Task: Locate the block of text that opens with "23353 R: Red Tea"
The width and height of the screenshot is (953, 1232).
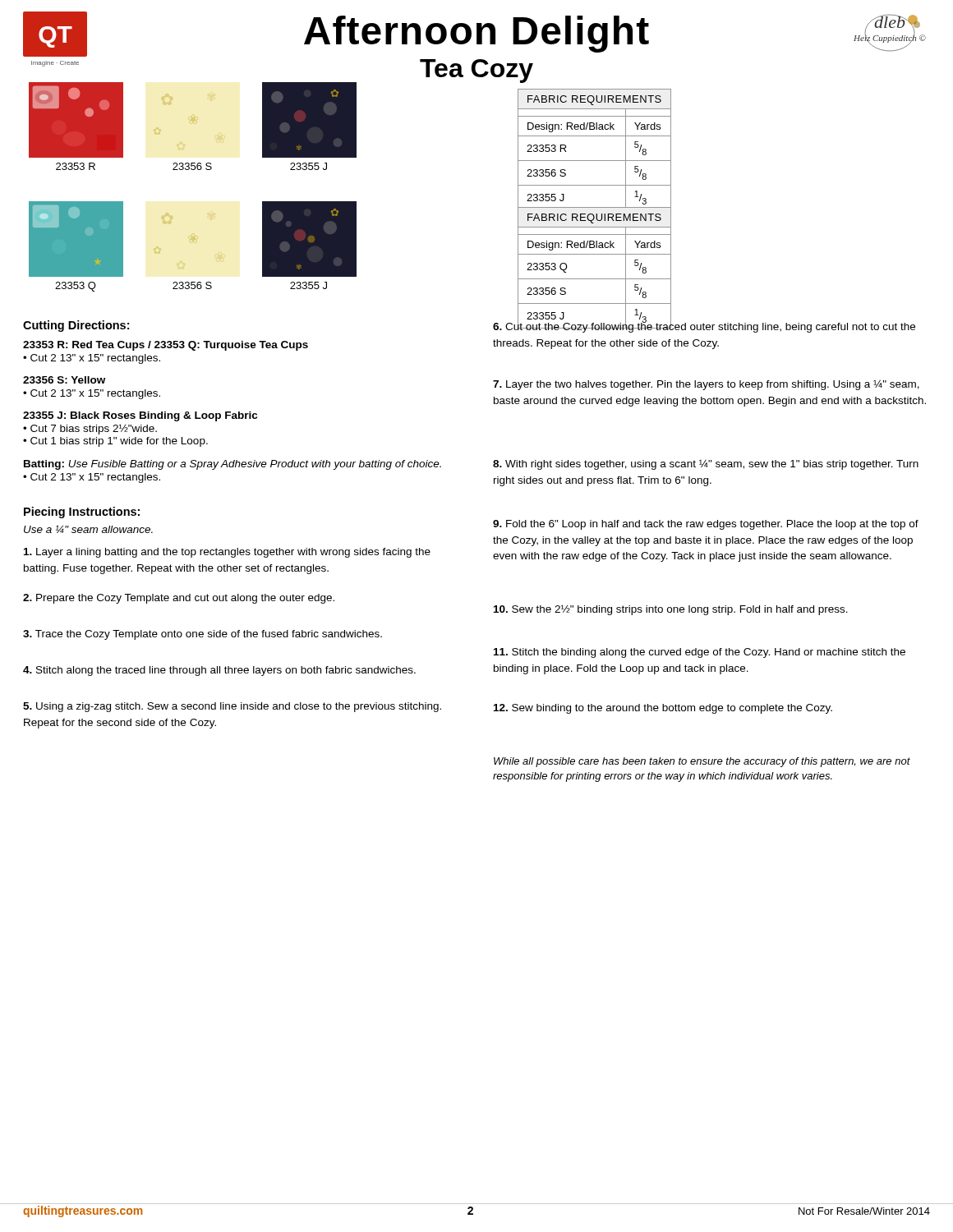Action: coord(241,351)
